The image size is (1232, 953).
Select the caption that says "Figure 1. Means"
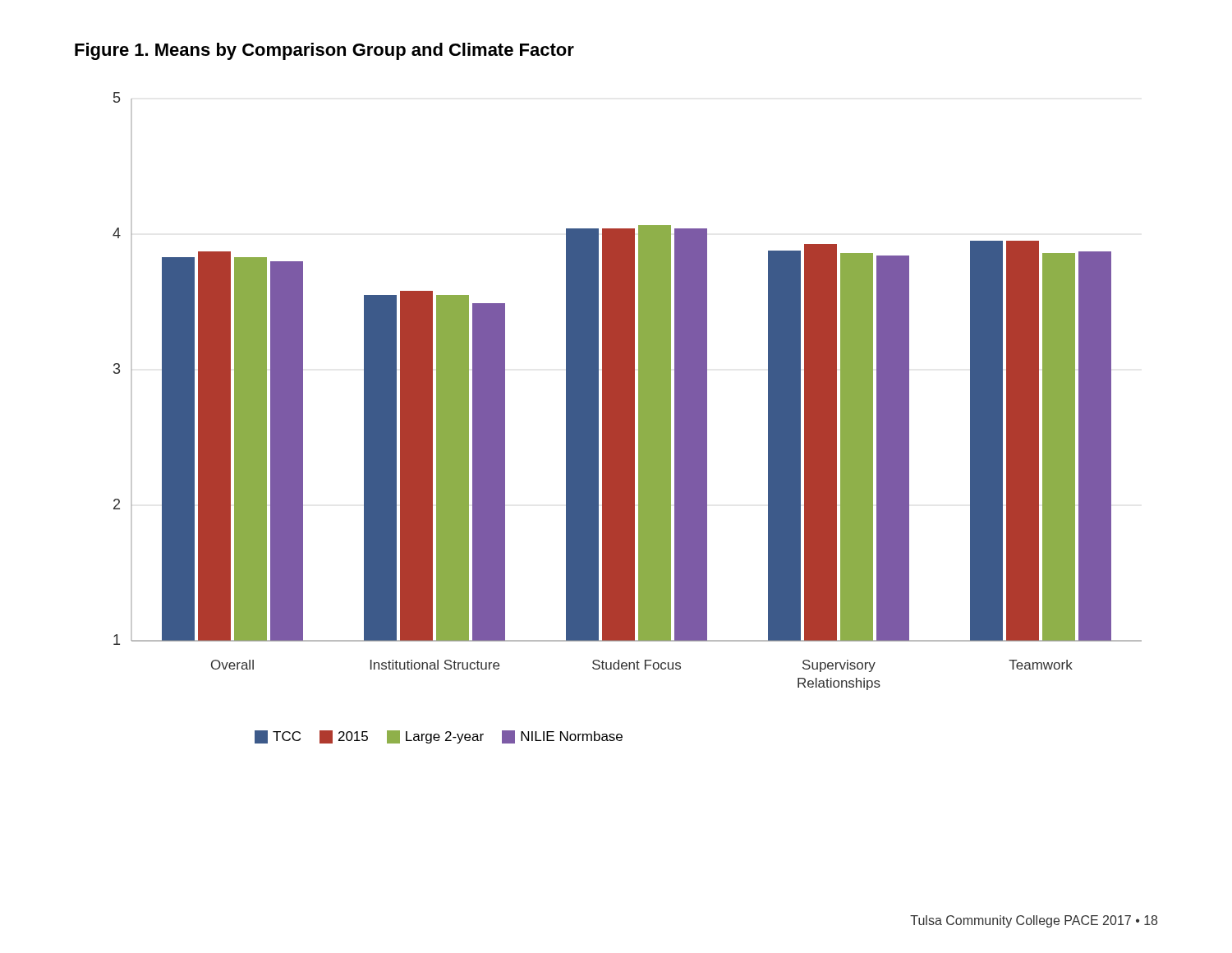[x=324, y=50]
